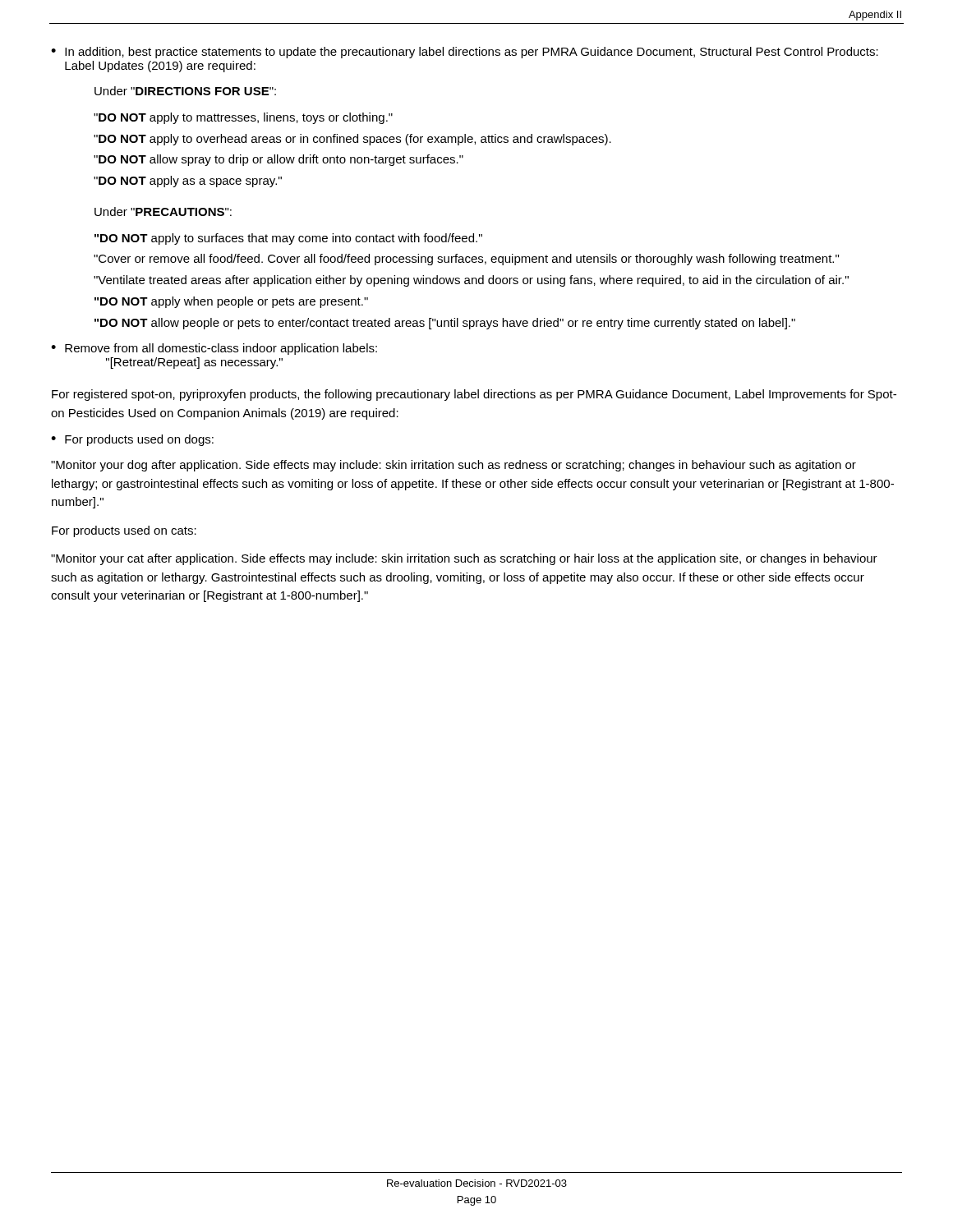953x1232 pixels.
Task: Click on the text that says "For products used on cats:"
Action: pos(124,530)
